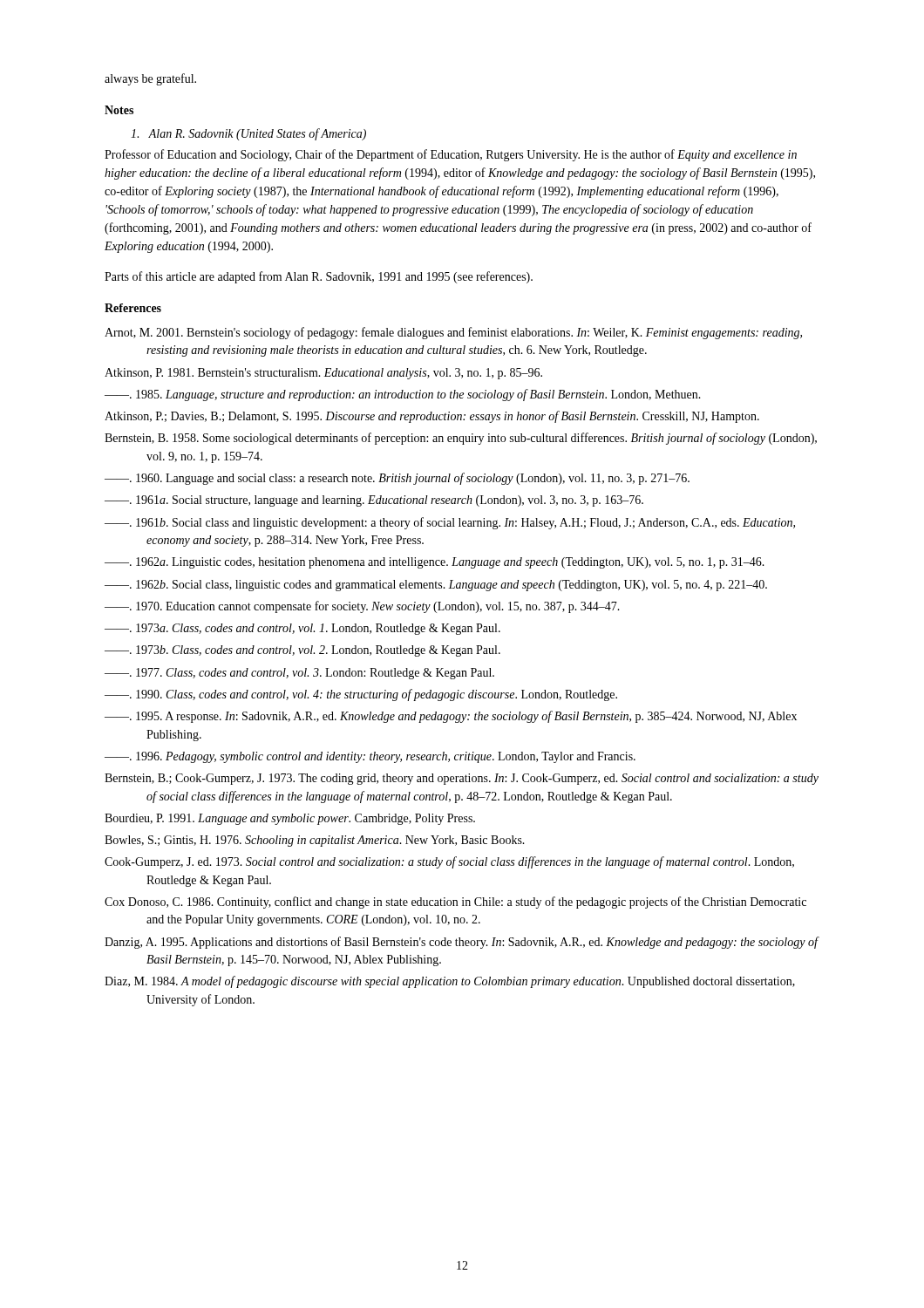This screenshot has height=1308, width=924.
Task: Navigate to the region starting "——. 1960. Language"
Action: point(397,478)
